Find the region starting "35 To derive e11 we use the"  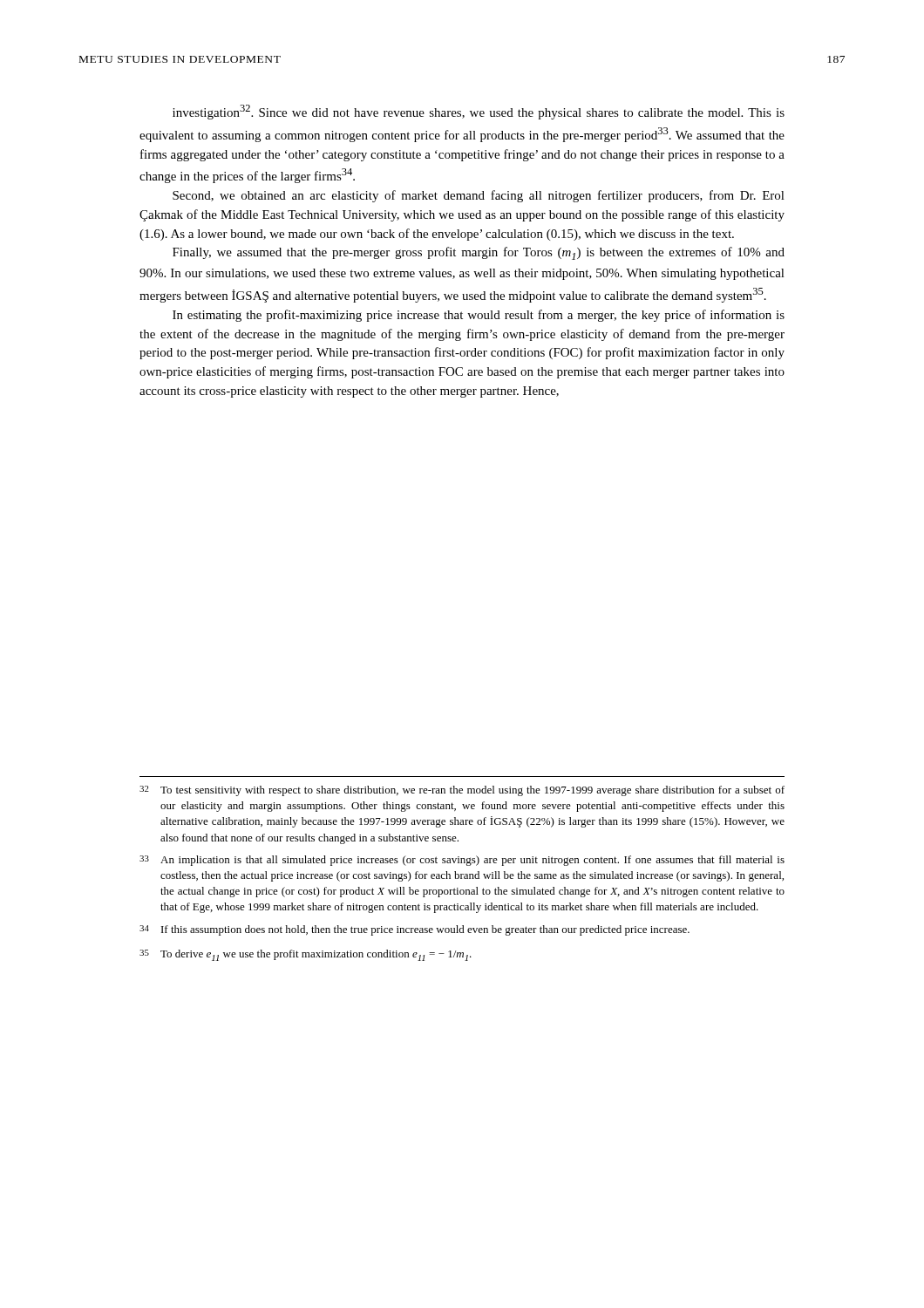(x=462, y=955)
